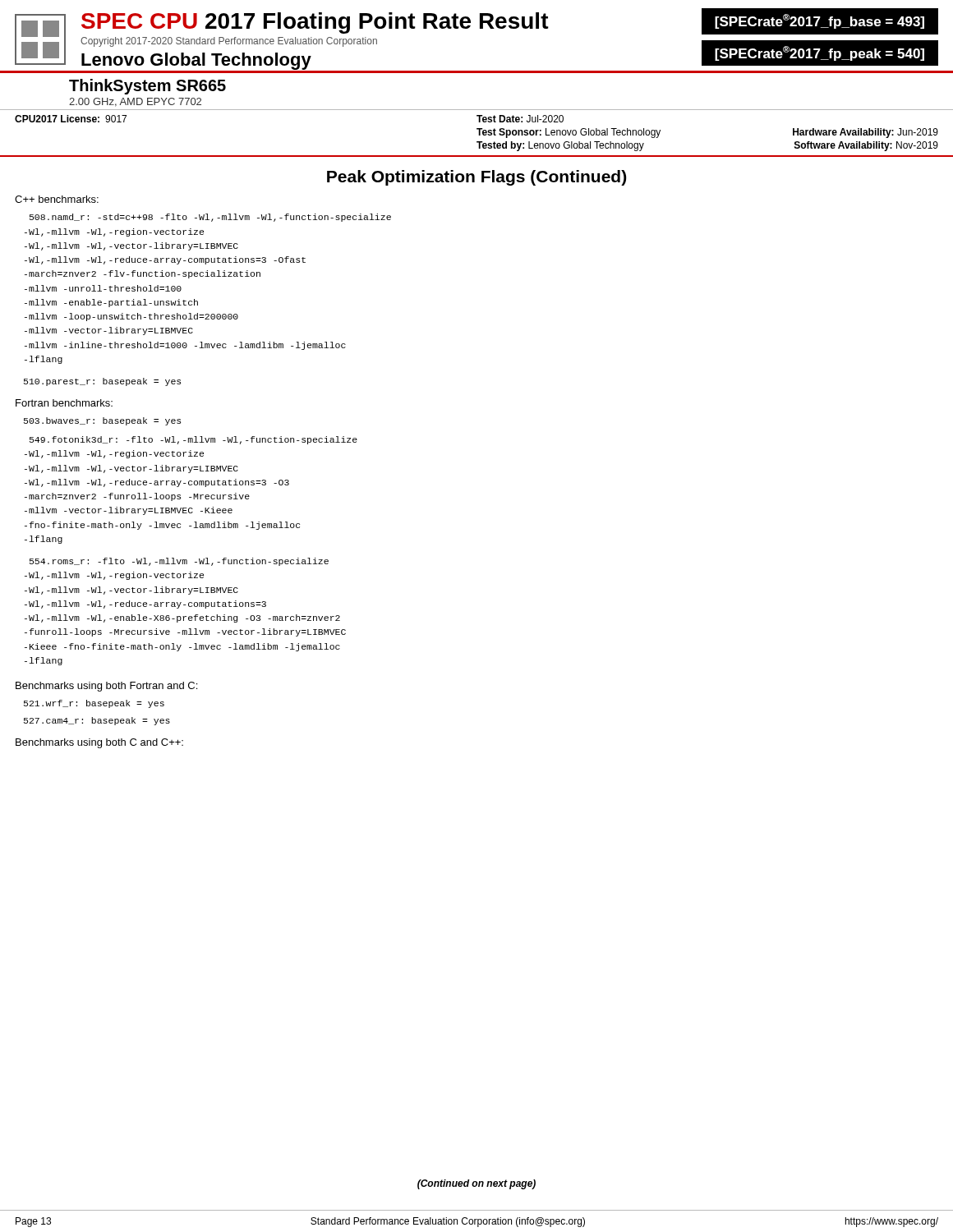Locate the text with the text "C++ benchmarks:"
The height and width of the screenshot is (1232, 953).
[57, 199]
